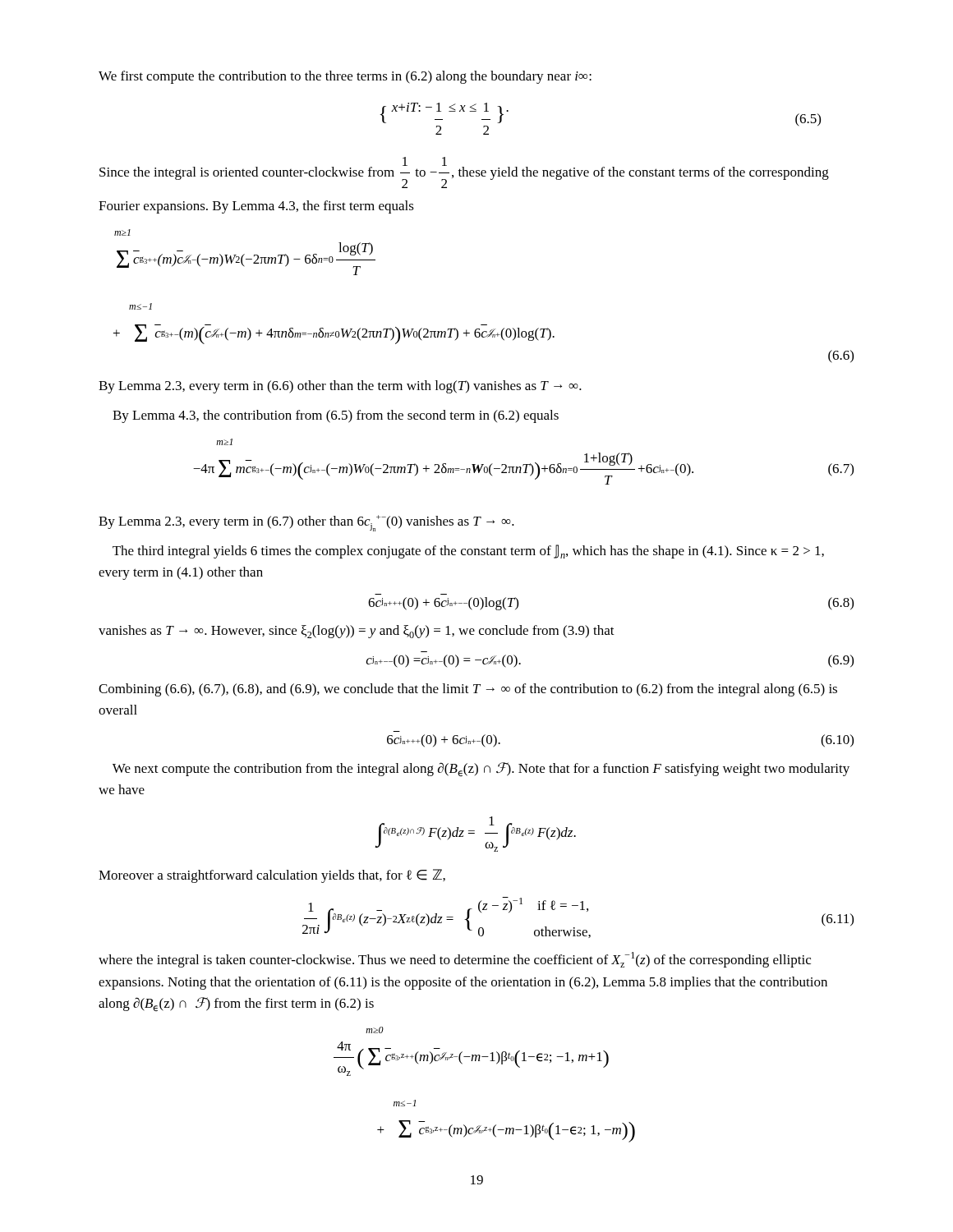
Task: Point to the text starting "vanishes as T → ∞. However, since ξ2(log(y))"
Action: point(356,632)
